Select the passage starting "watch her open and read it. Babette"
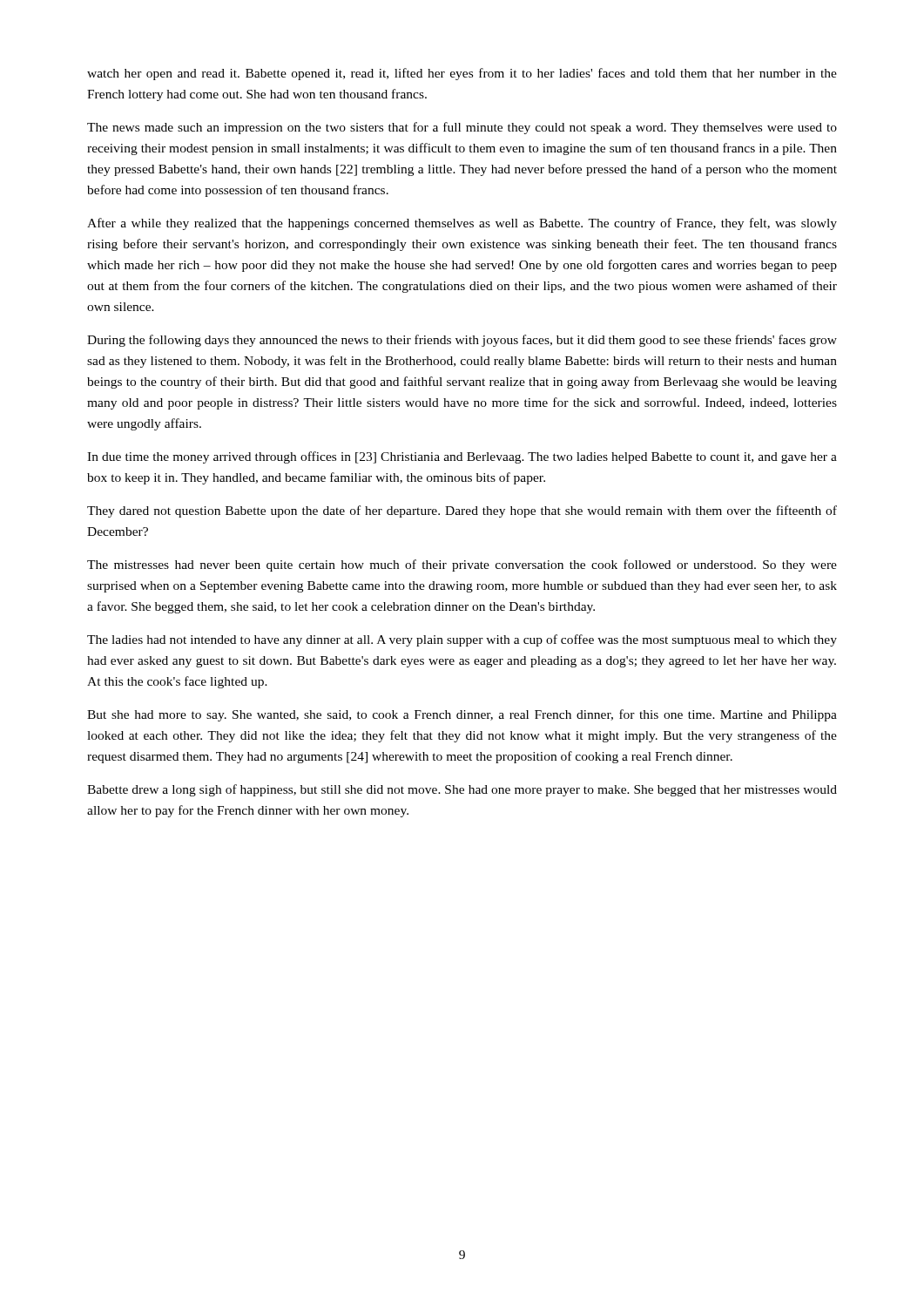 pos(462,83)
